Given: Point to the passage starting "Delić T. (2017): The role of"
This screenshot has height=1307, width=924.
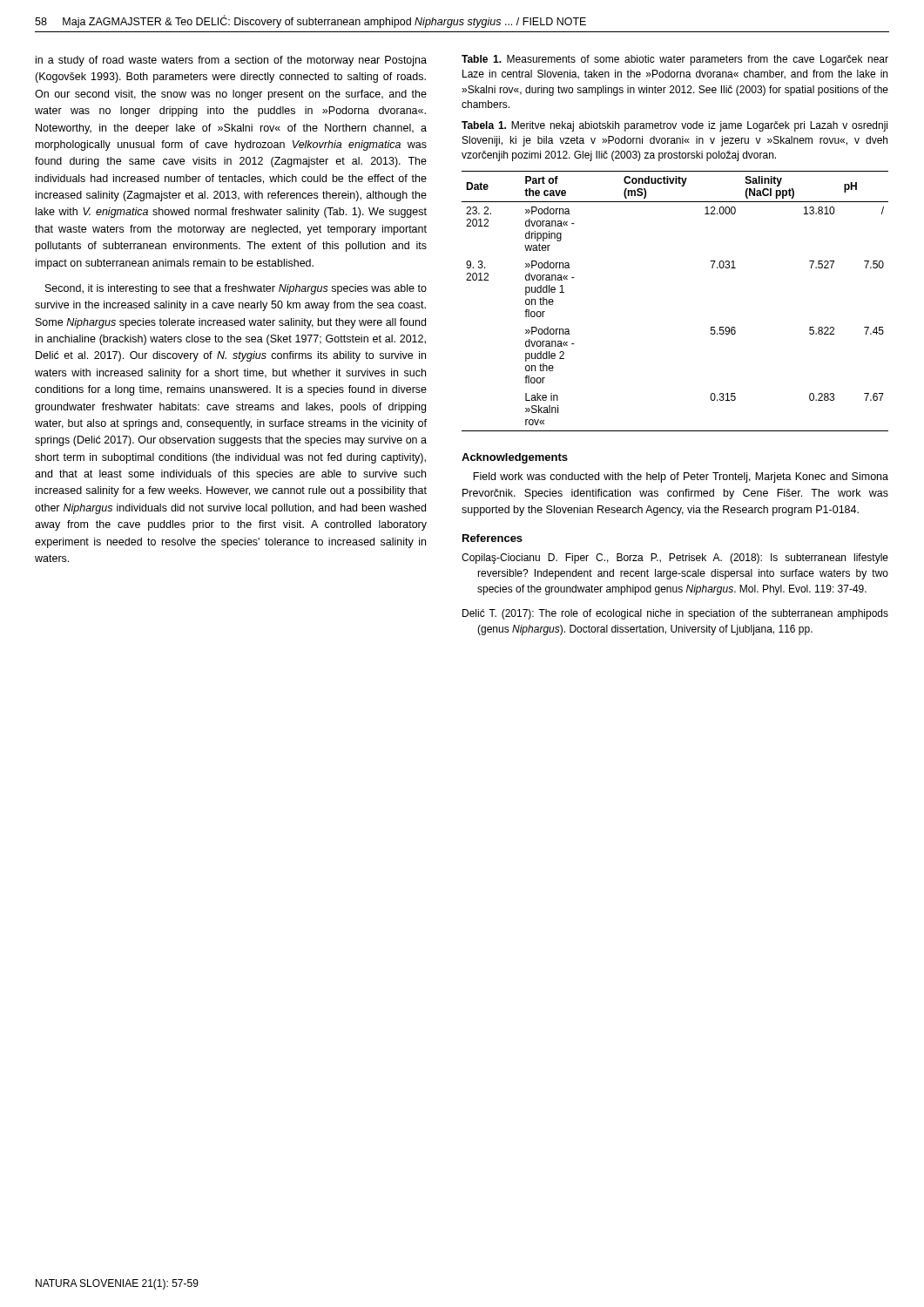Looking at the screenshot, I should pos(675,621).
